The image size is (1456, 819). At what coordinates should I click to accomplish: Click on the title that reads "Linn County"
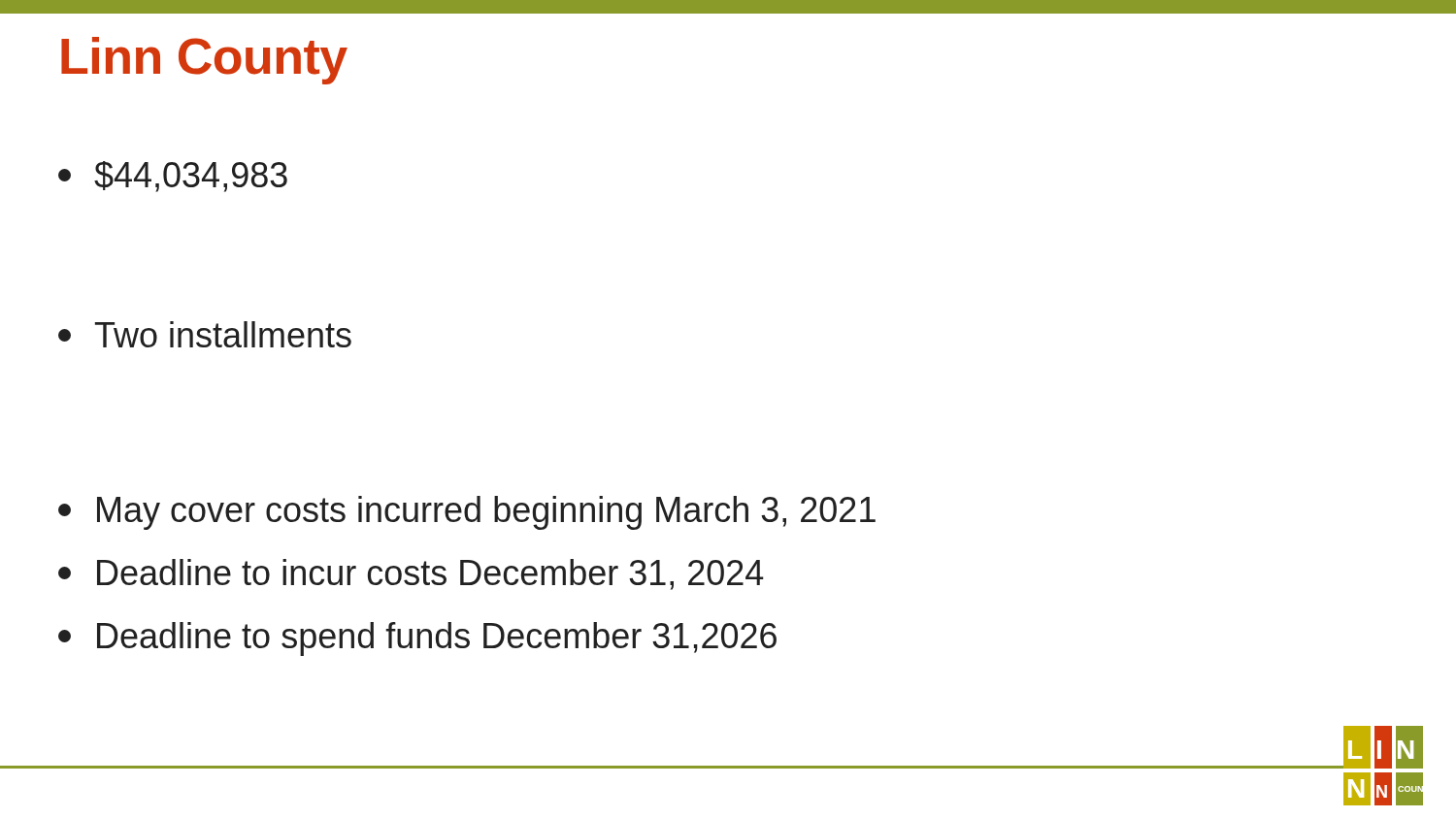203,56
